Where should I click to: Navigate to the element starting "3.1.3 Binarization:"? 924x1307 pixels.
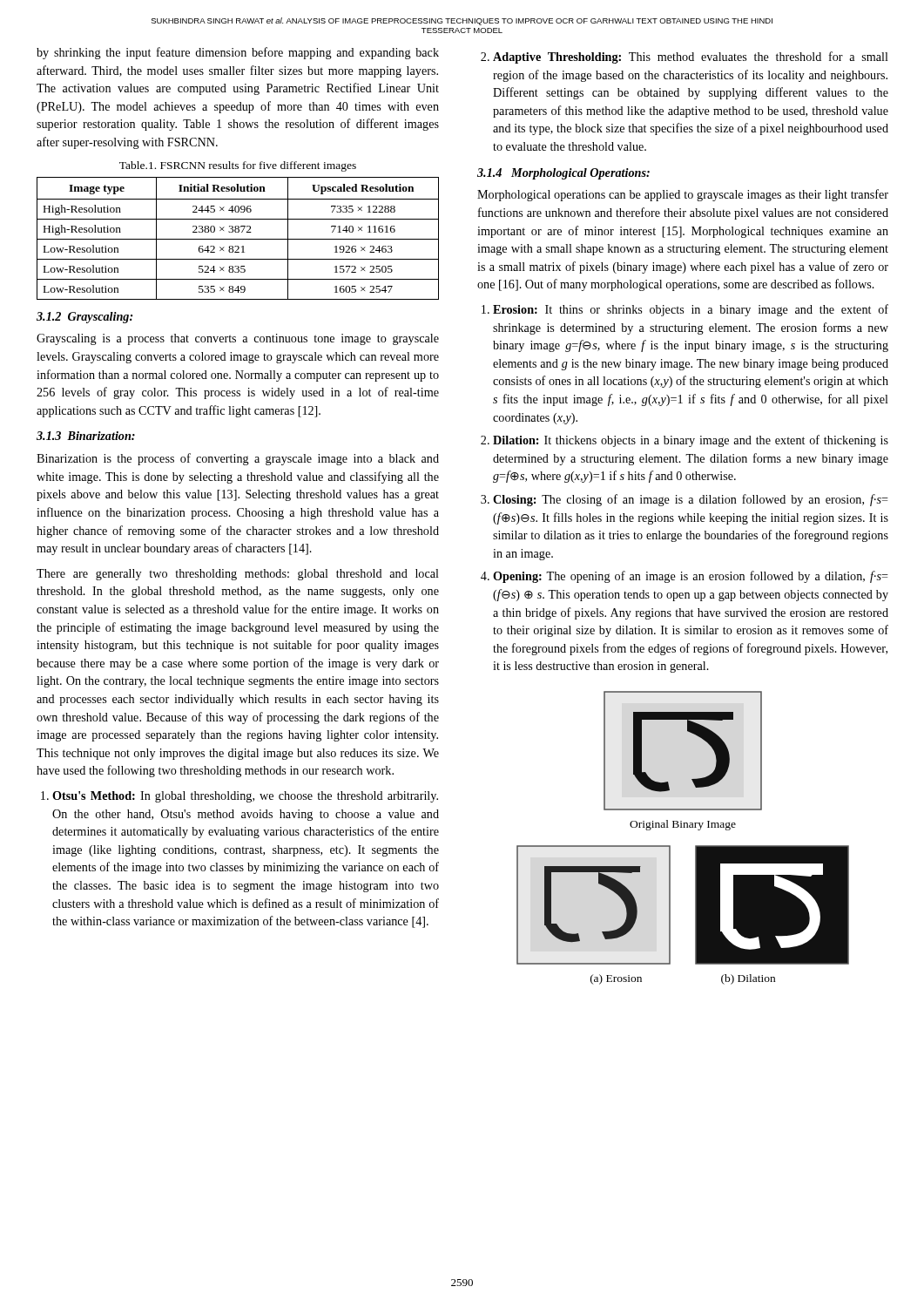click(86, 436)
